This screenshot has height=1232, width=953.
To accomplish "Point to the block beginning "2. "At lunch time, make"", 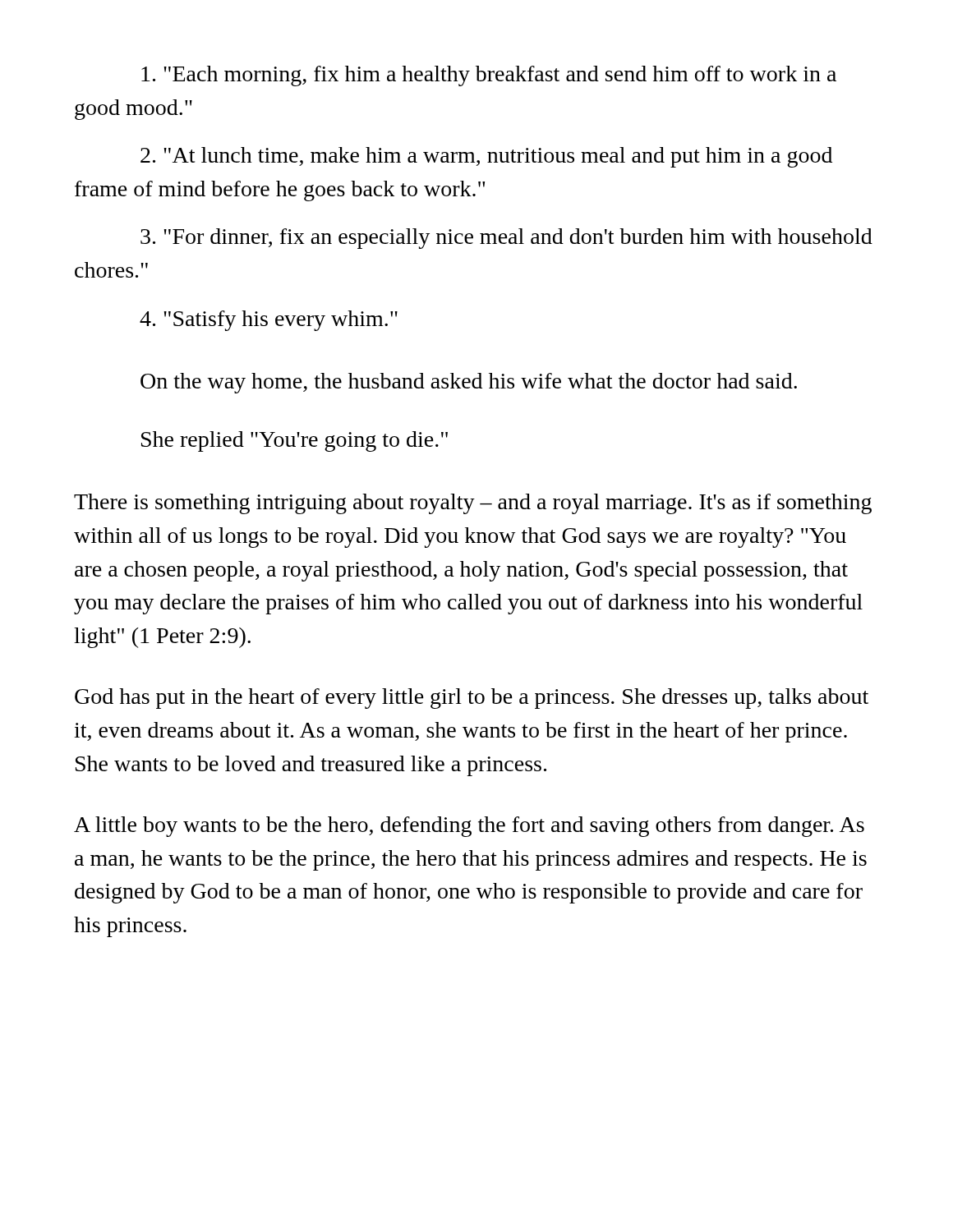I will point(476,172).
